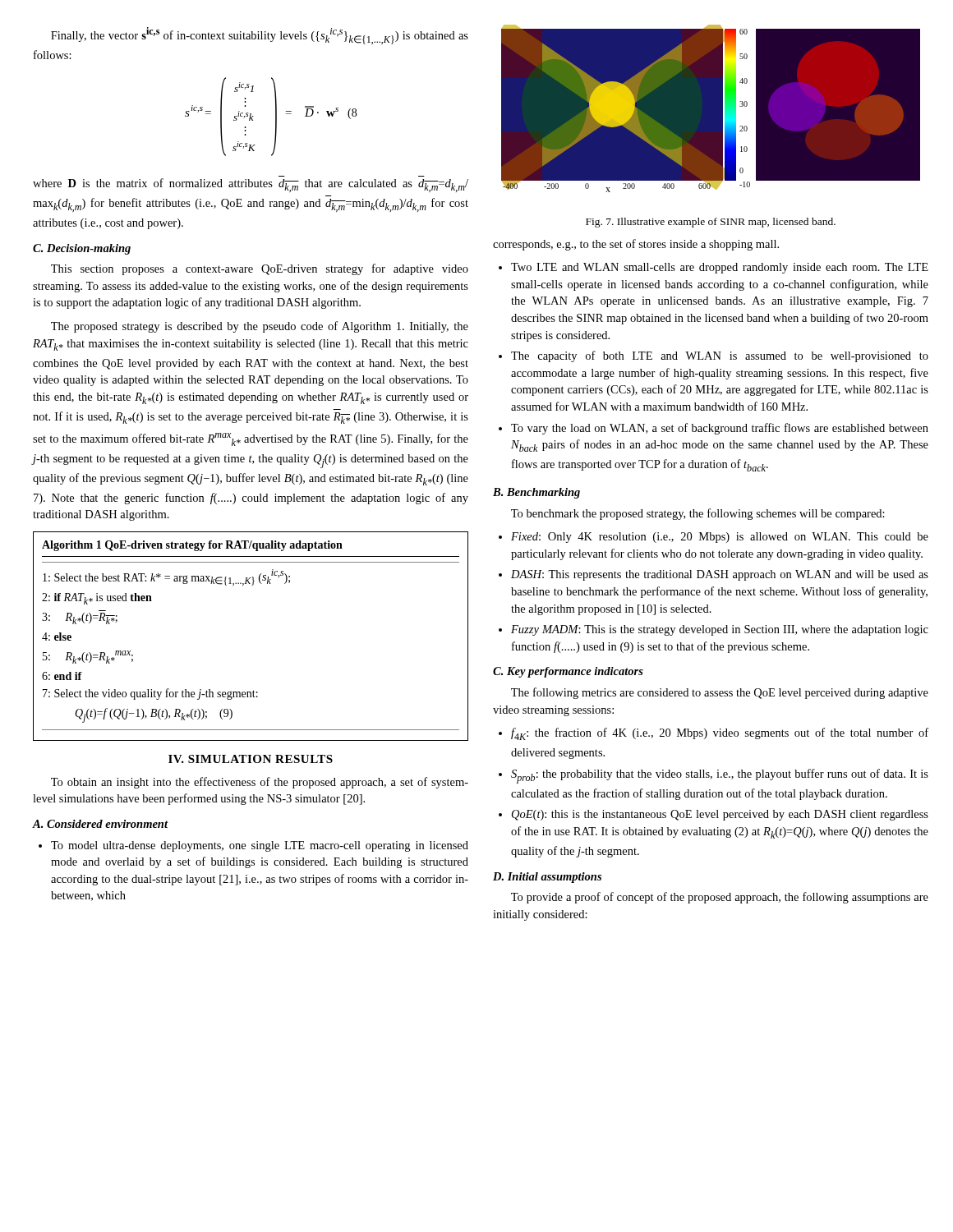The image size is (953, 1232).
Task: Locate the text starting "To benchmark the proposed strategy,"
Action: 698,513
